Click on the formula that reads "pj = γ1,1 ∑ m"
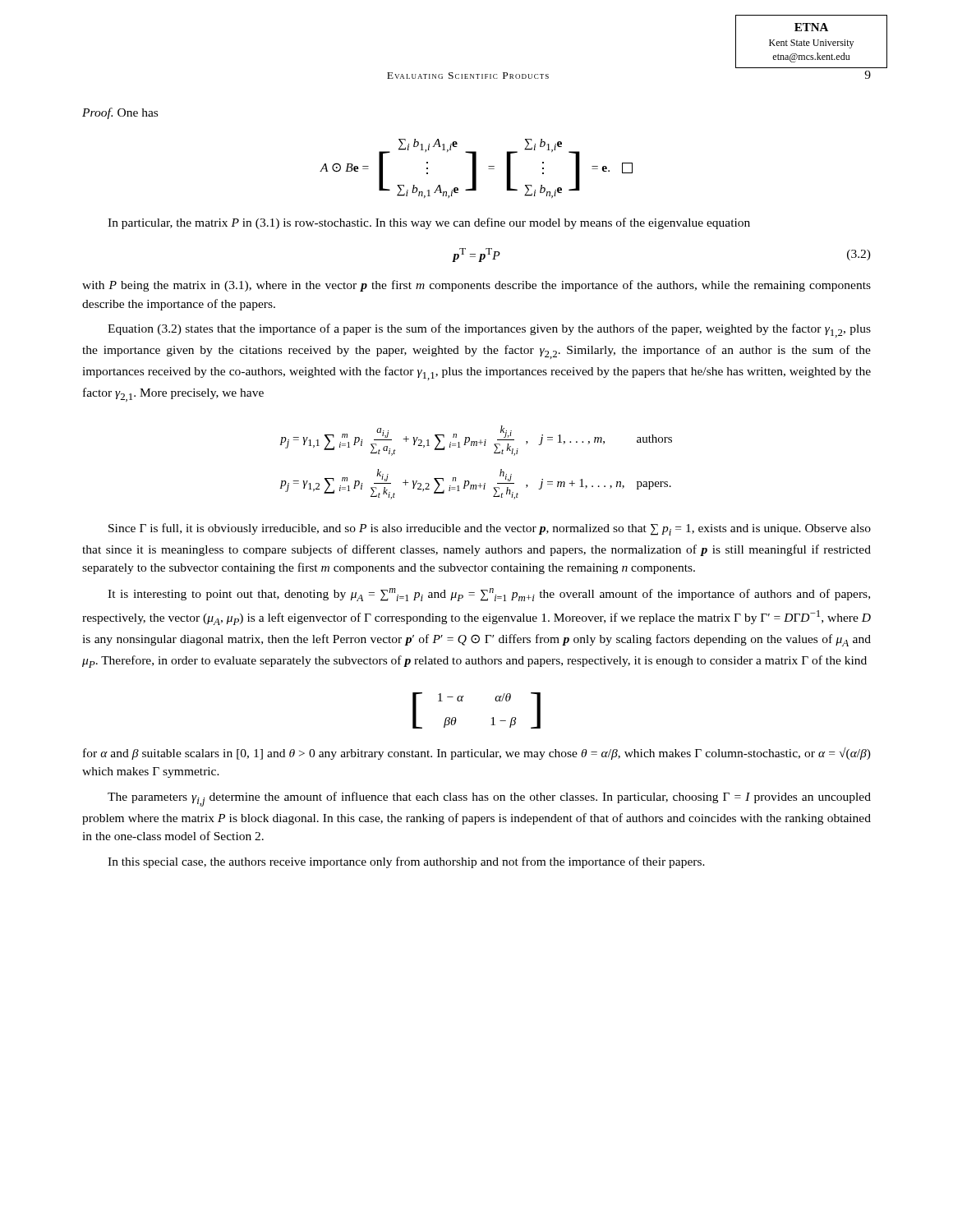Image resolution: width=953 pixels, height=1232 pixels. (x=476, y=462)
